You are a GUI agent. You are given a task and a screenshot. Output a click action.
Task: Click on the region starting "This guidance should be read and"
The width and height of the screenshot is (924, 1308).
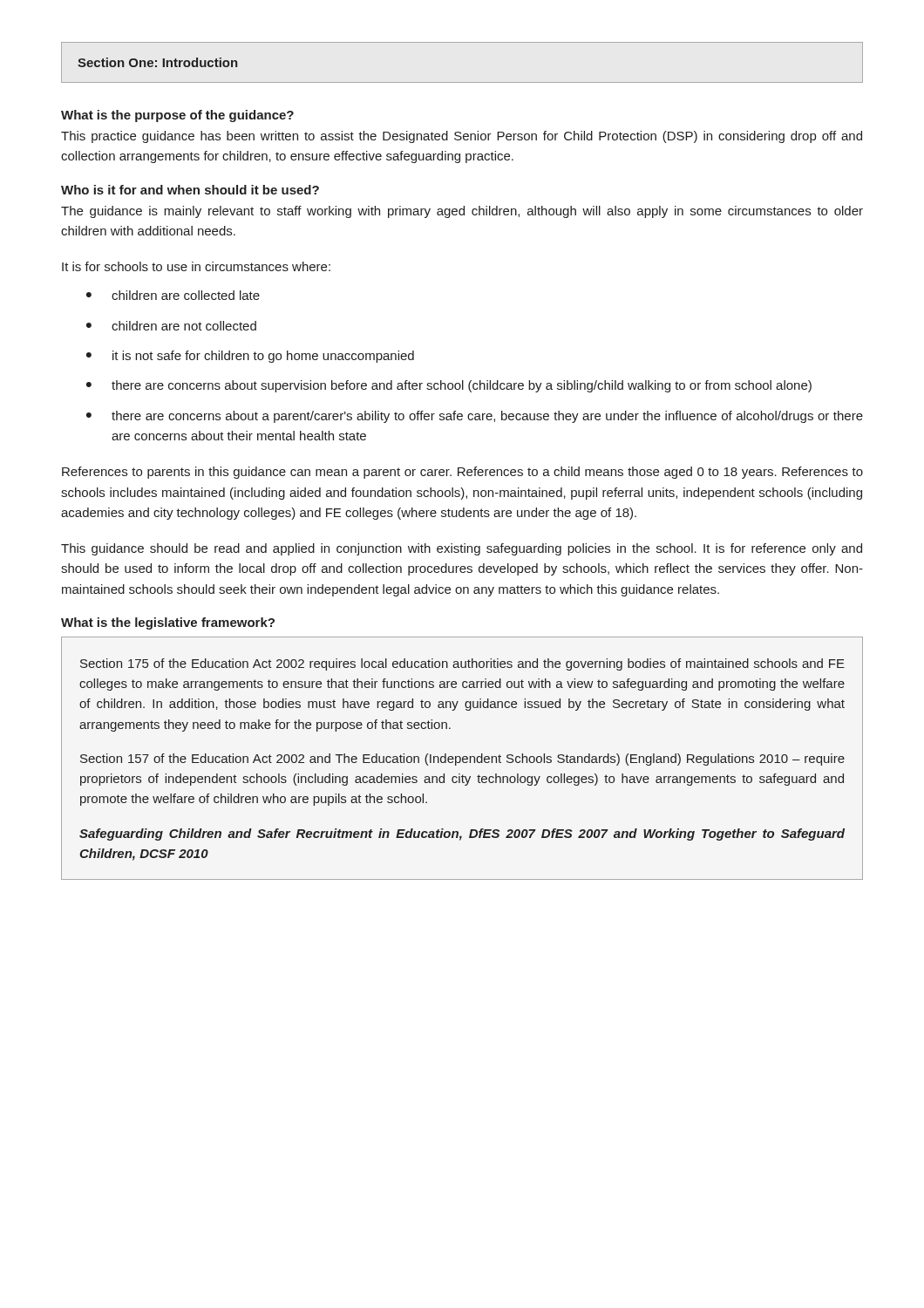(462, 569)
